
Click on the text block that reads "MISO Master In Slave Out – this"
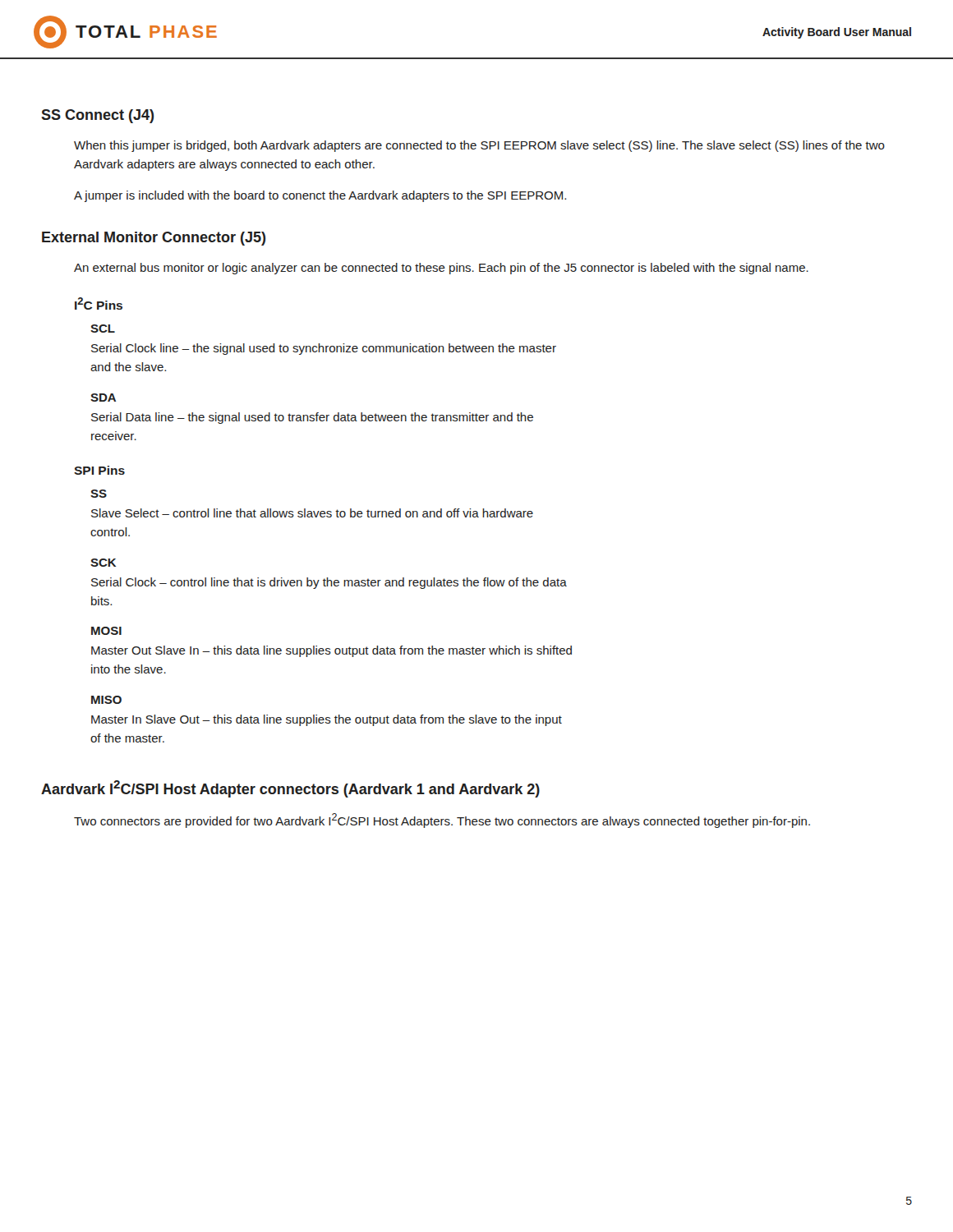[x=501, y=720]
